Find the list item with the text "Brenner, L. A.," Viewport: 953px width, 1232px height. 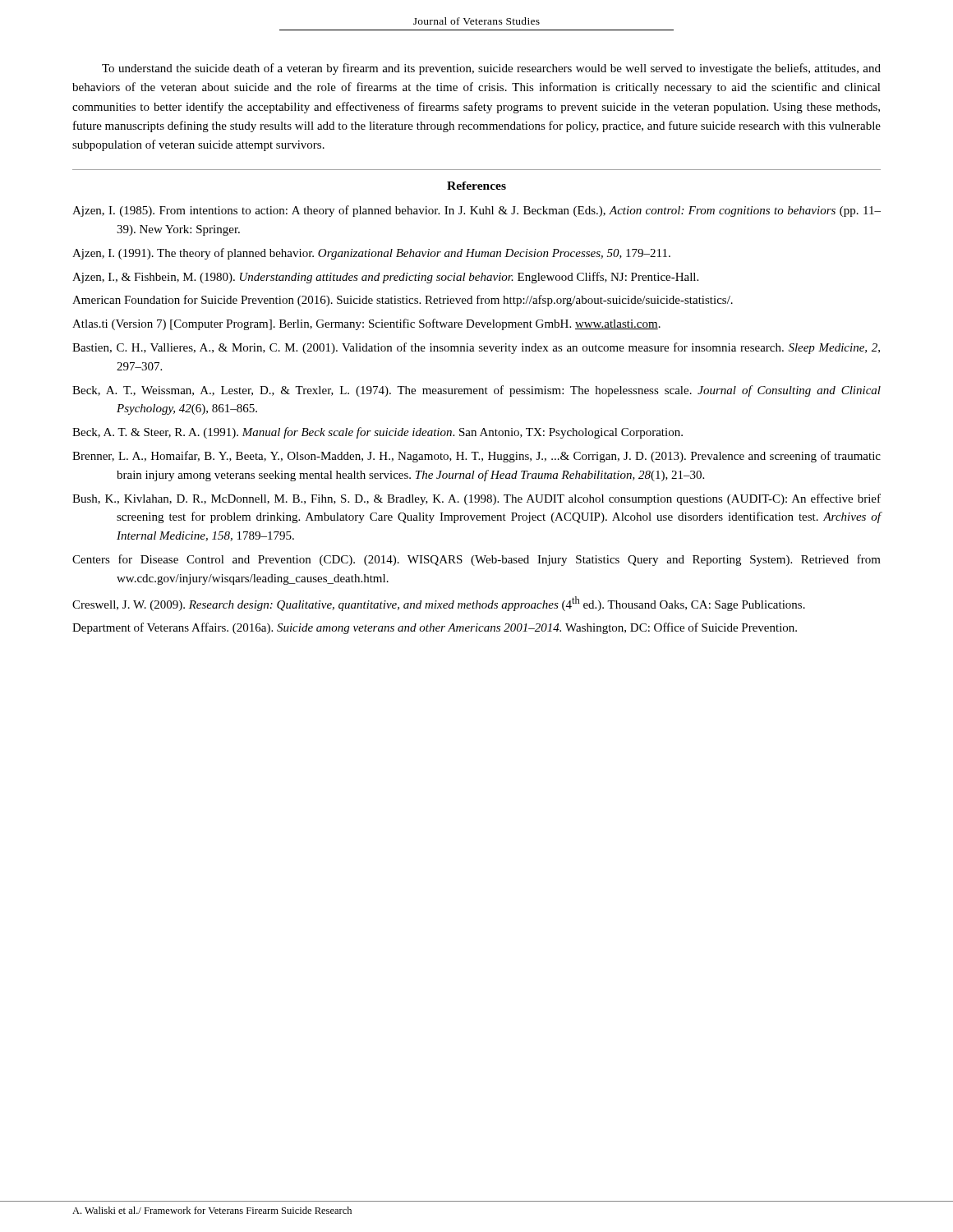click(476, 465)
